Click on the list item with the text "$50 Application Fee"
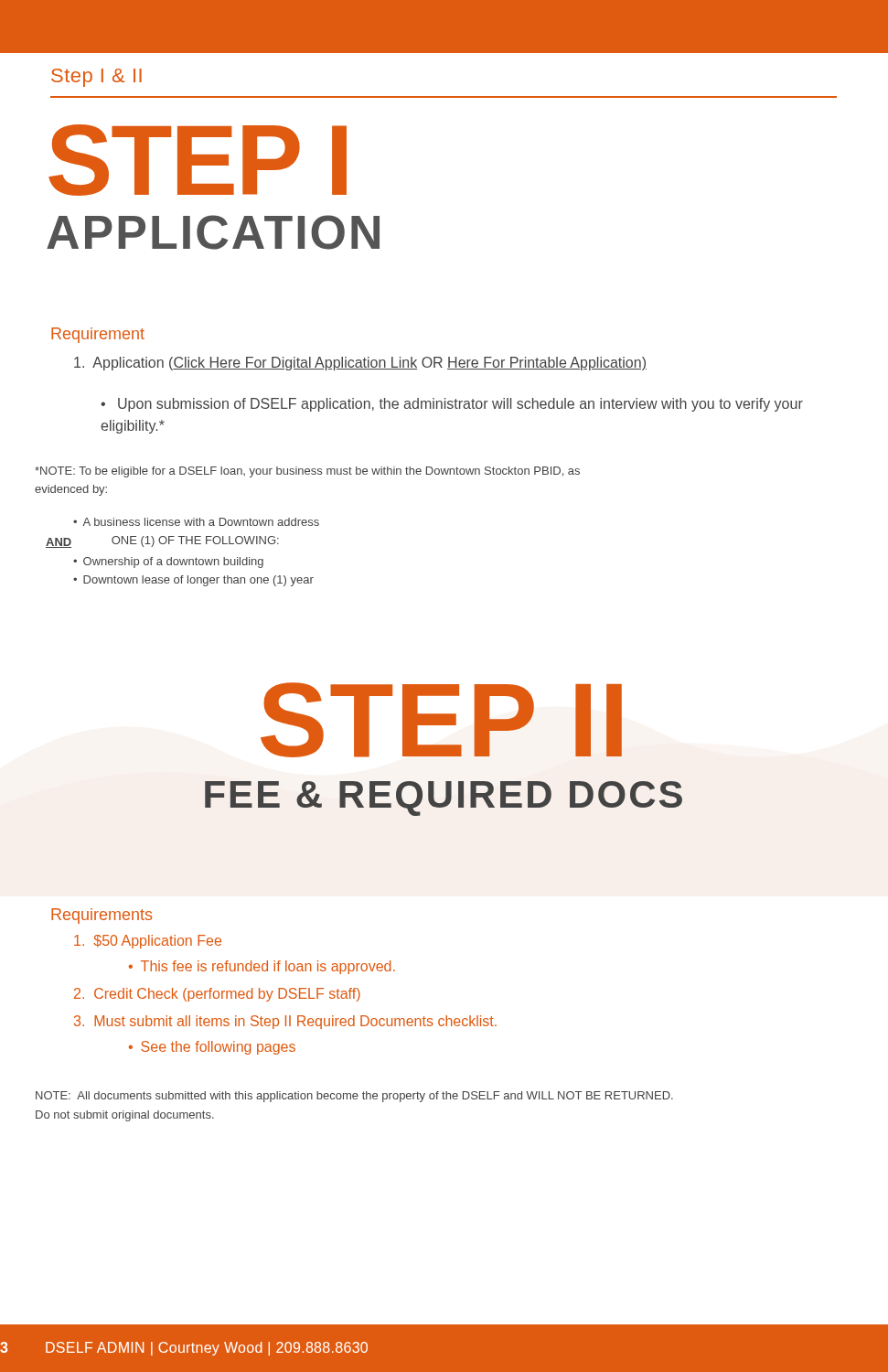Viewport: 888px width, 1372px height. pos(148,941)
